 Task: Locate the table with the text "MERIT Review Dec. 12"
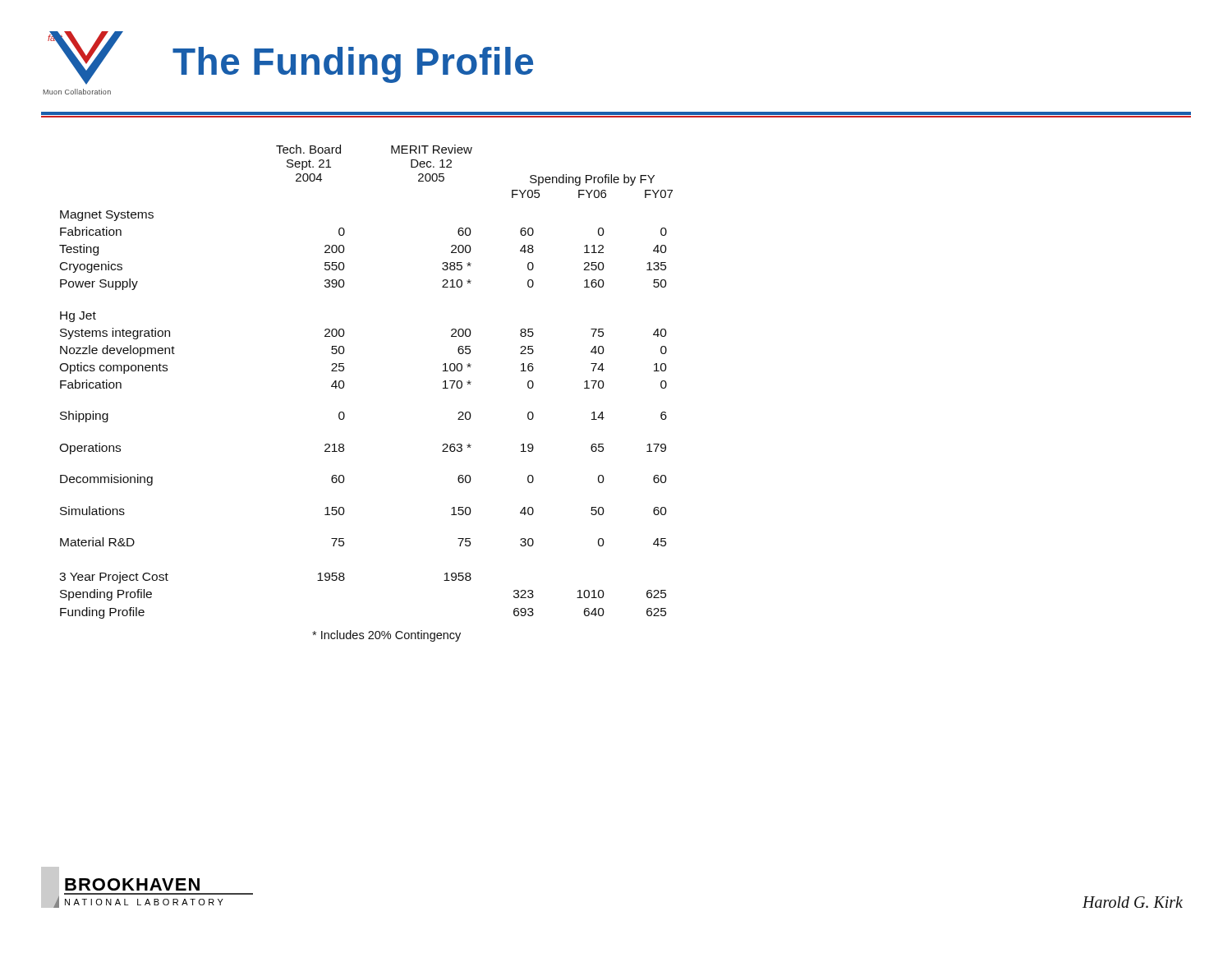click(x=616, y=380)
